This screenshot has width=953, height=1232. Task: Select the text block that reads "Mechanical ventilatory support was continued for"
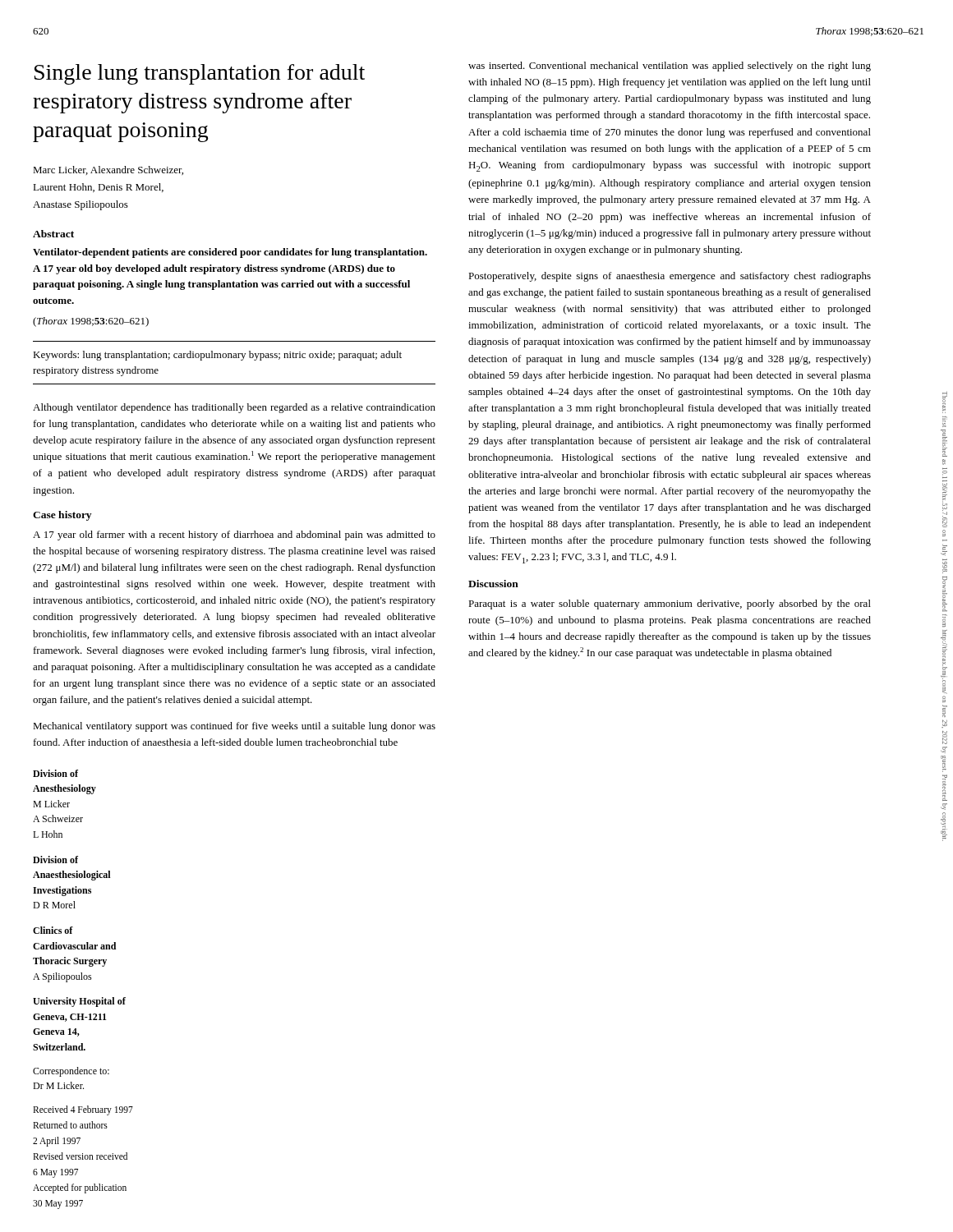234,734
